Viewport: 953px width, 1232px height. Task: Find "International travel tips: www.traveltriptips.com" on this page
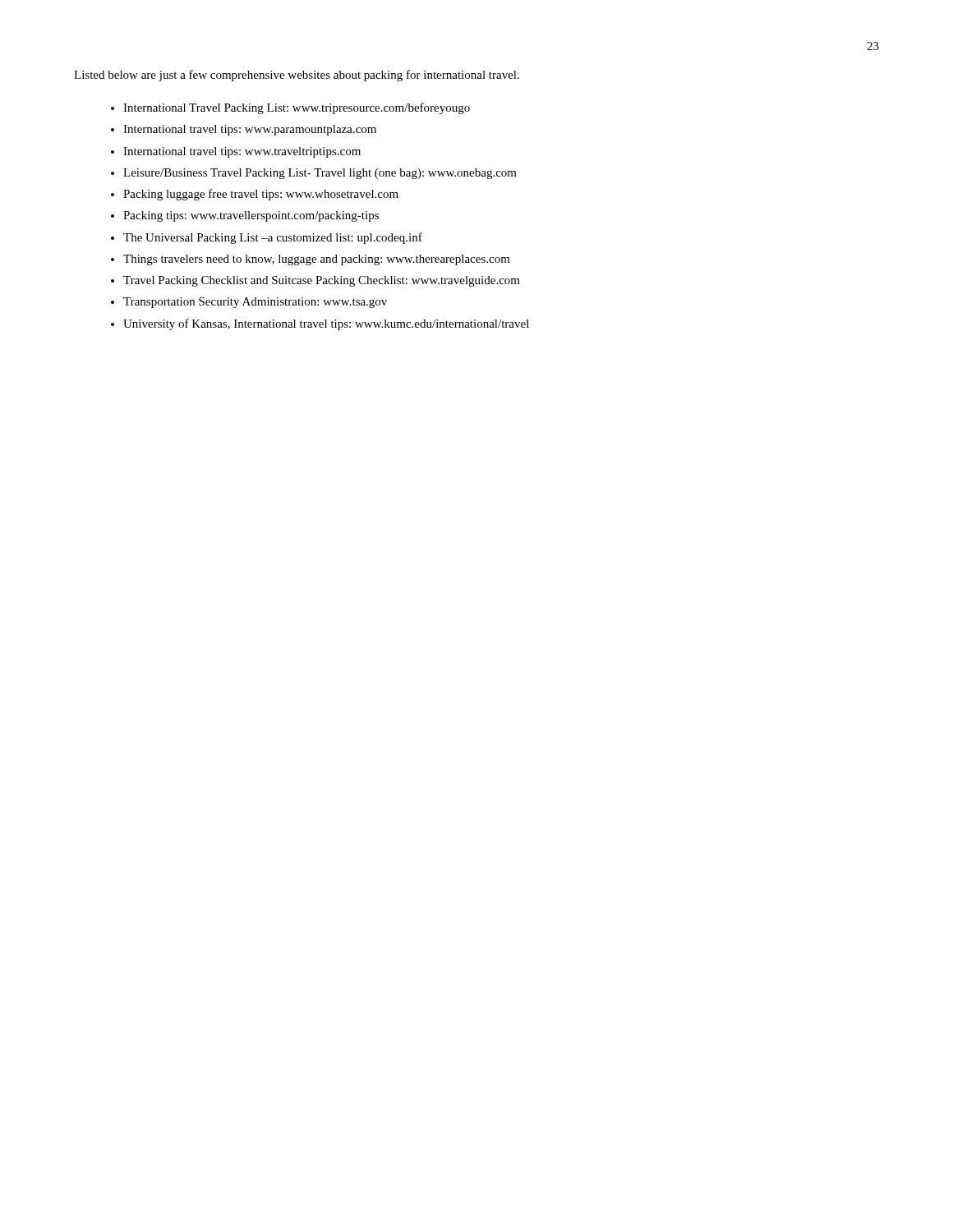coord(242,151)
